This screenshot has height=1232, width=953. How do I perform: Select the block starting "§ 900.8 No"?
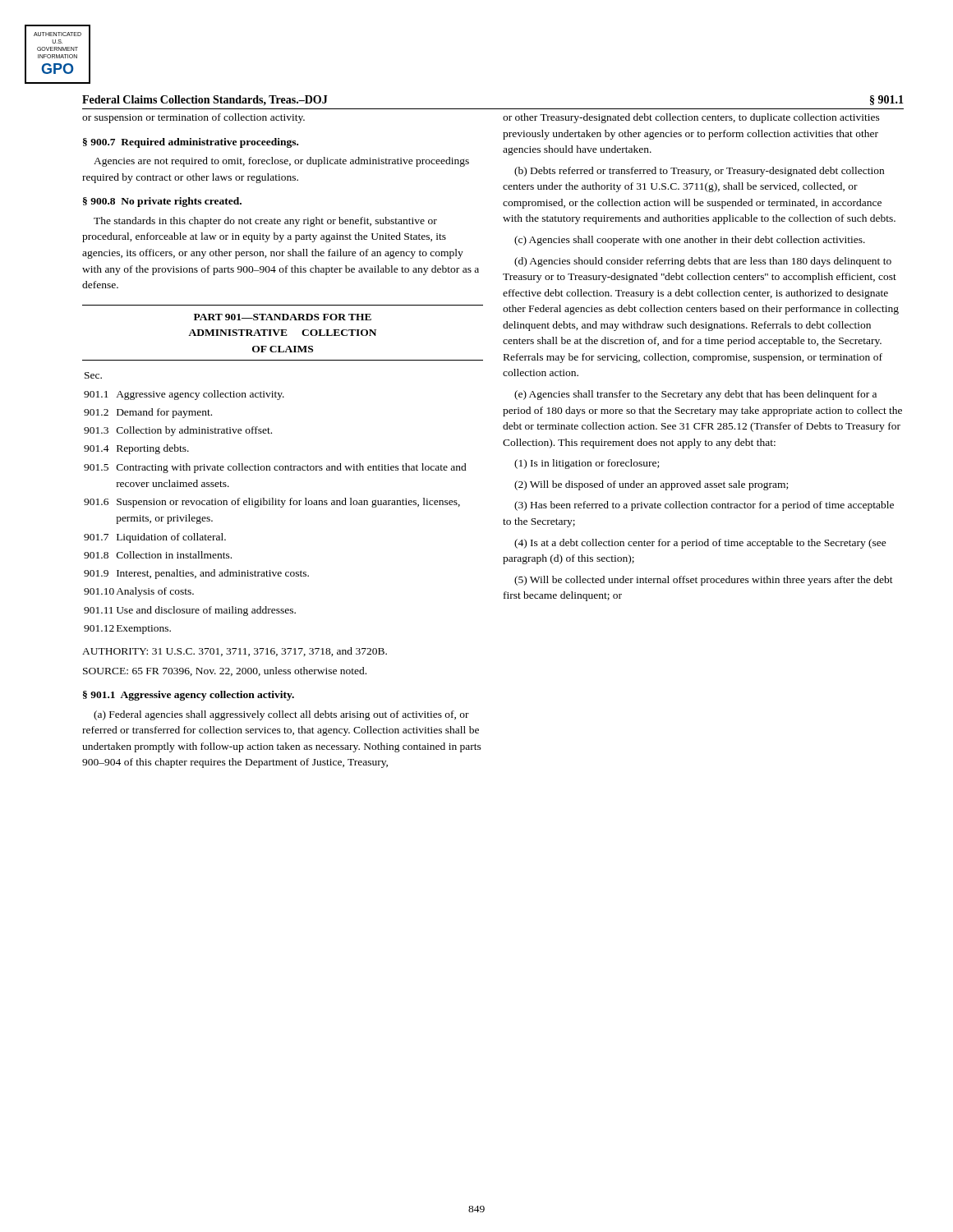coord(162,201)
